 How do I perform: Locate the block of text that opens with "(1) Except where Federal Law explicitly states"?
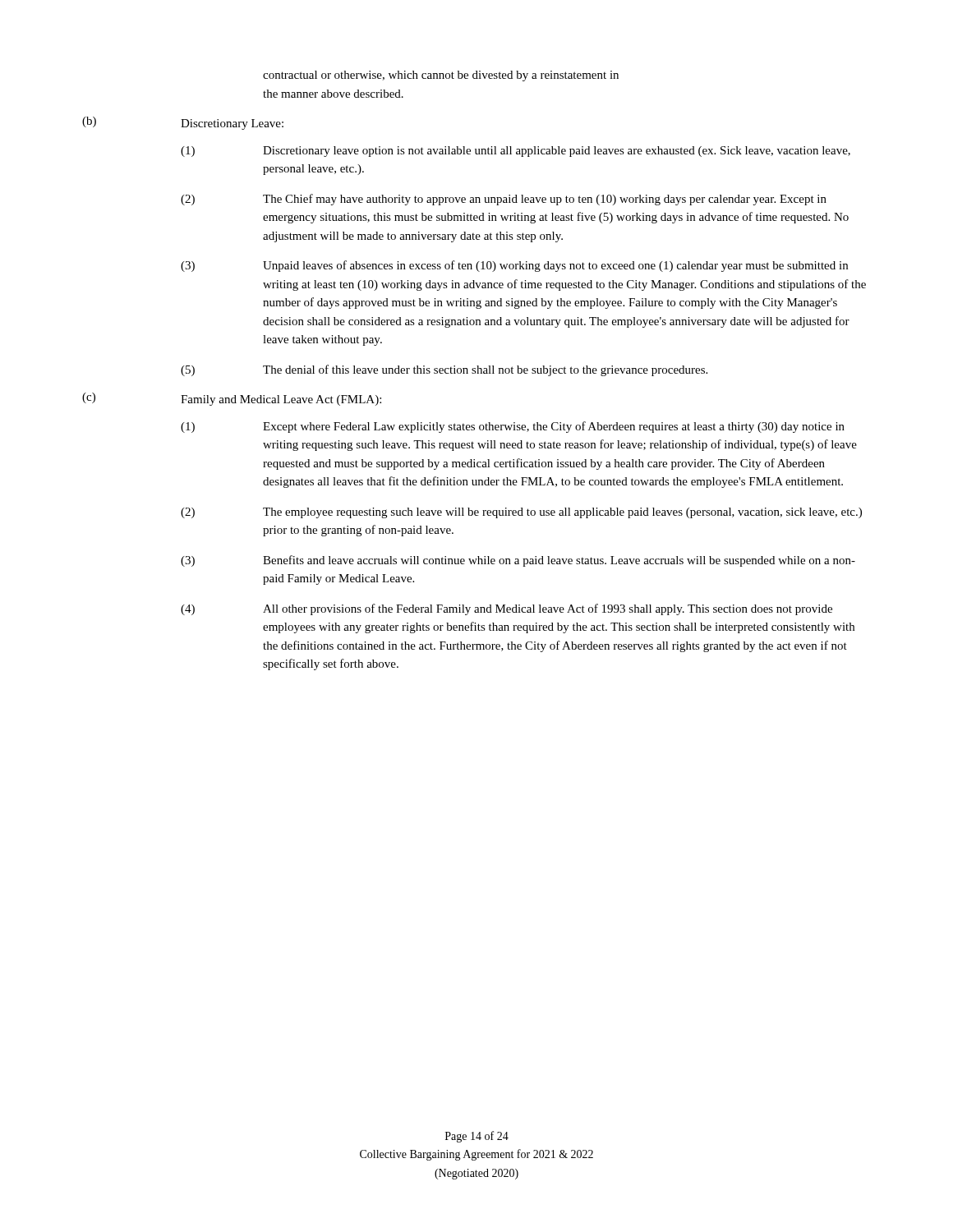tap(526, 454)
